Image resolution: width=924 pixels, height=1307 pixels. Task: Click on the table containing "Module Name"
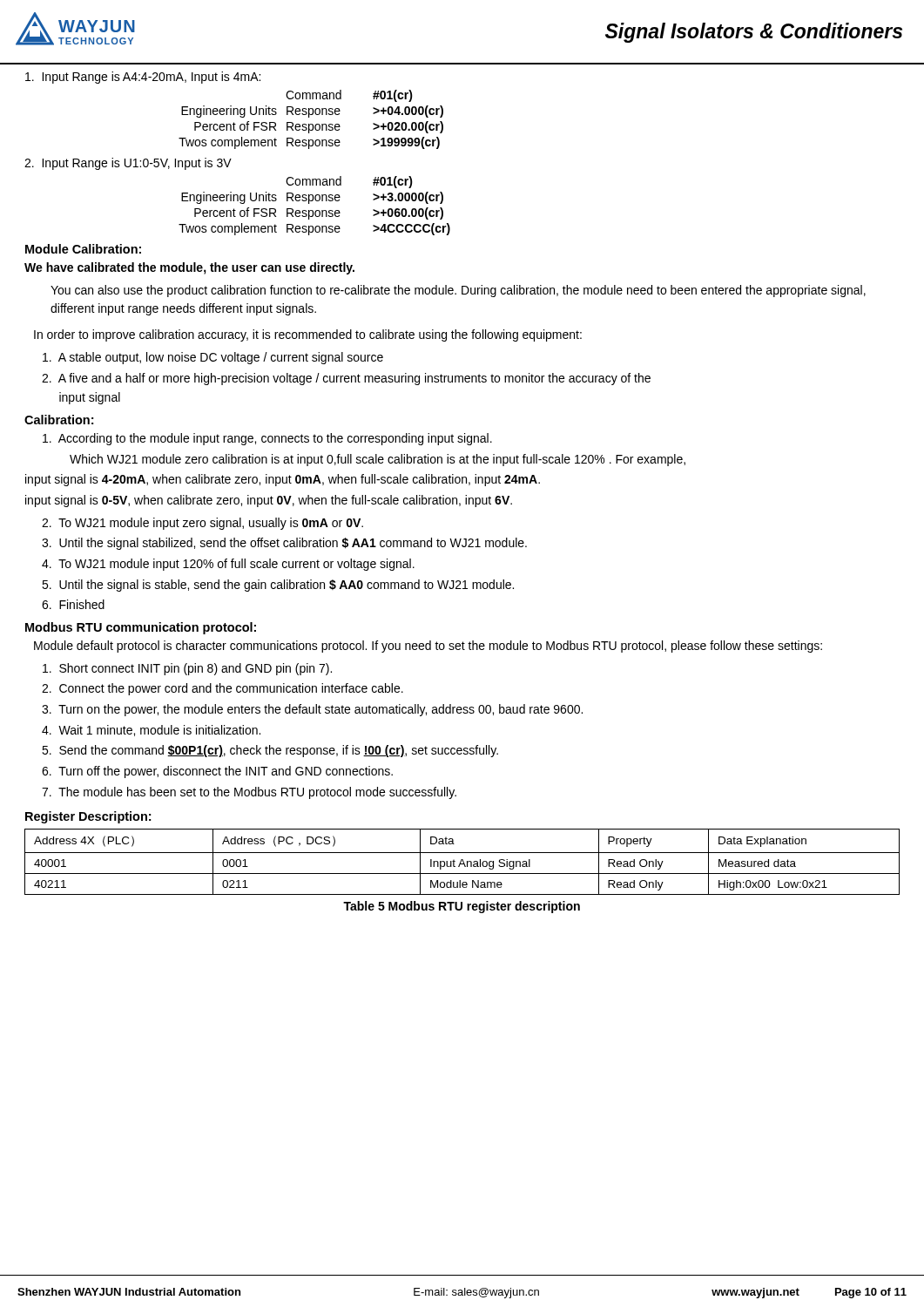pyautogui.click(x=462, y=861)
